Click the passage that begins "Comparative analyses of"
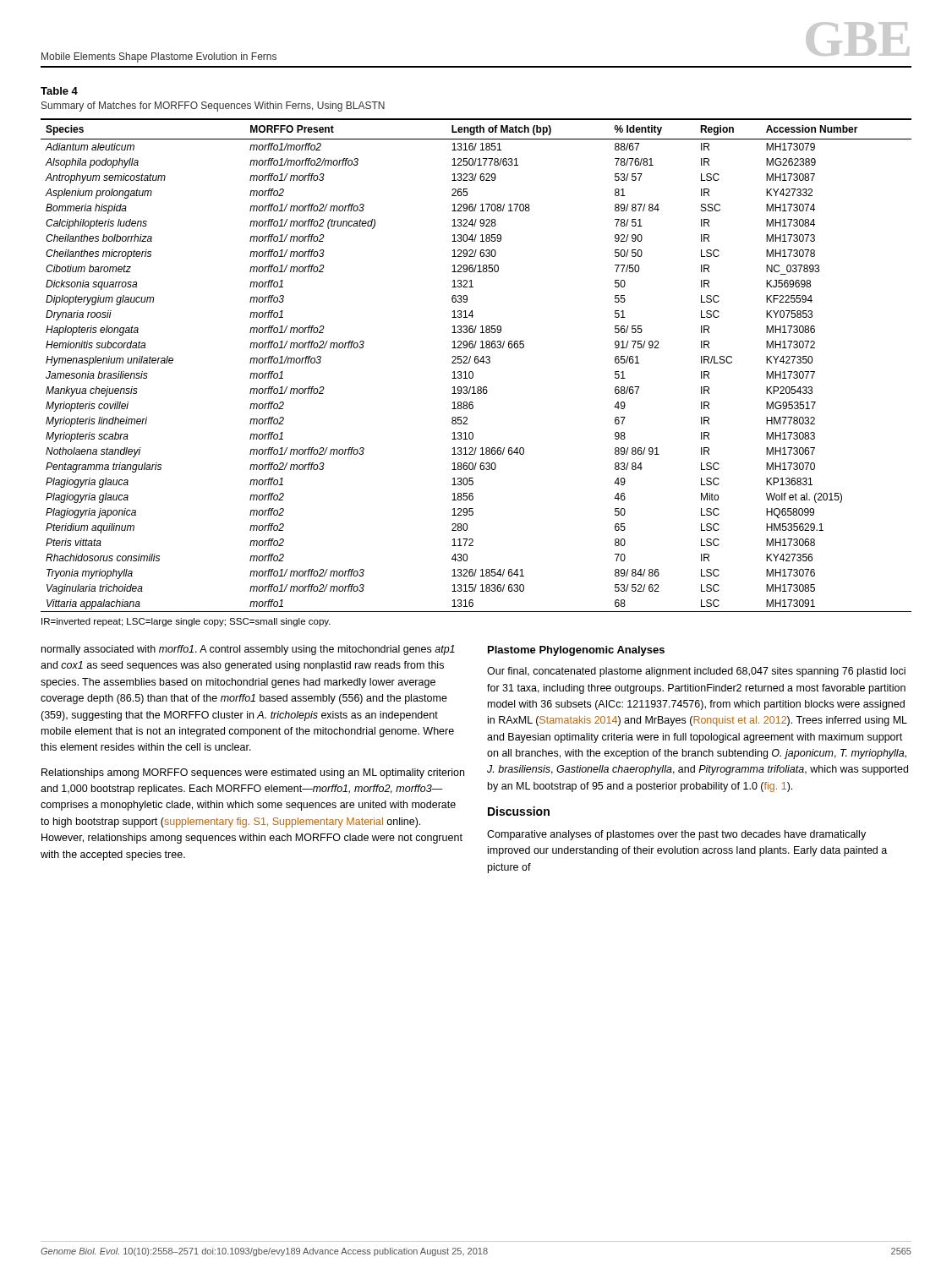 [x=687, y=851]
